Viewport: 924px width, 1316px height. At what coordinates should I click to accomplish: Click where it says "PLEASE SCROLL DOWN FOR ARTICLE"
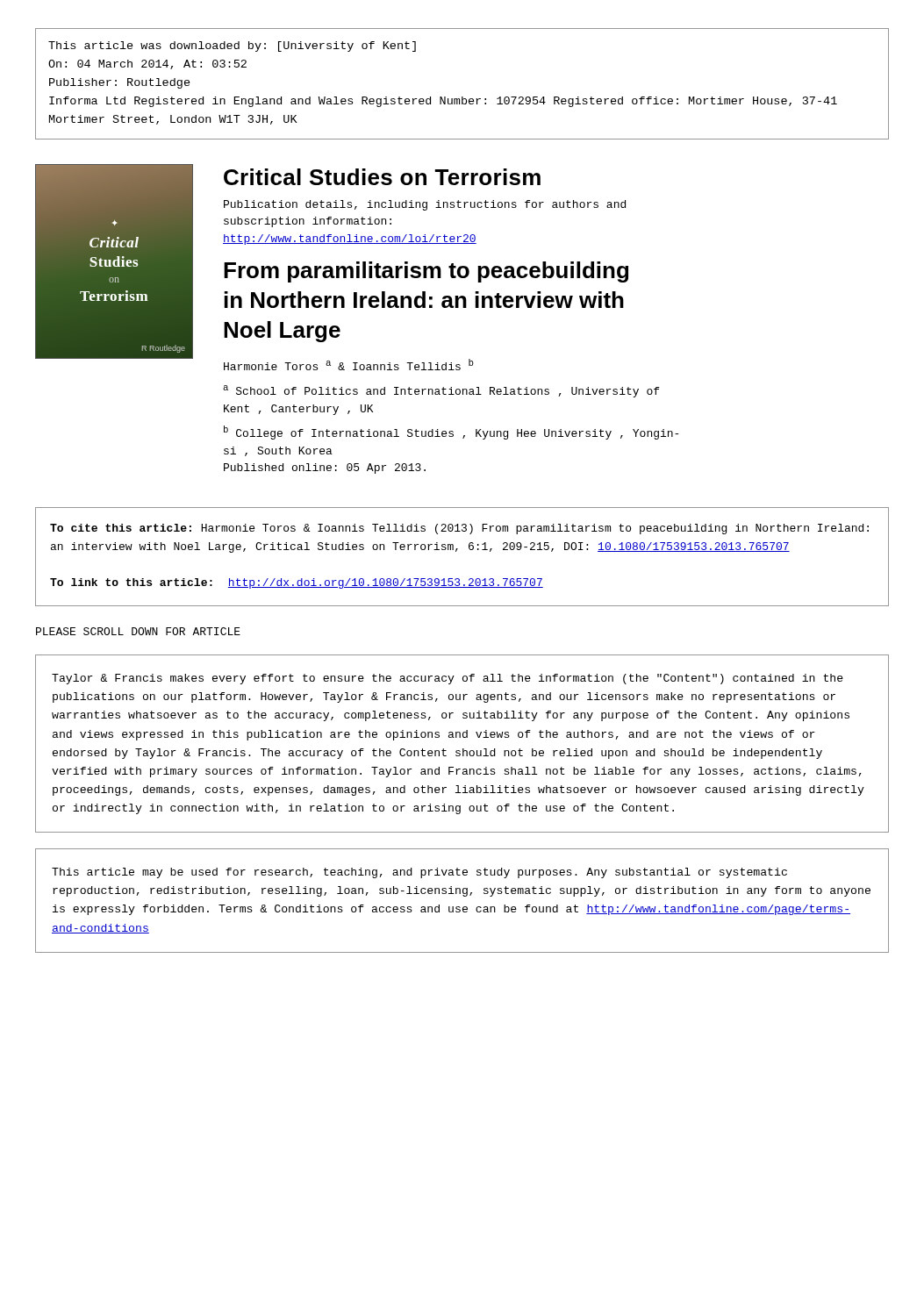(138, 632)
